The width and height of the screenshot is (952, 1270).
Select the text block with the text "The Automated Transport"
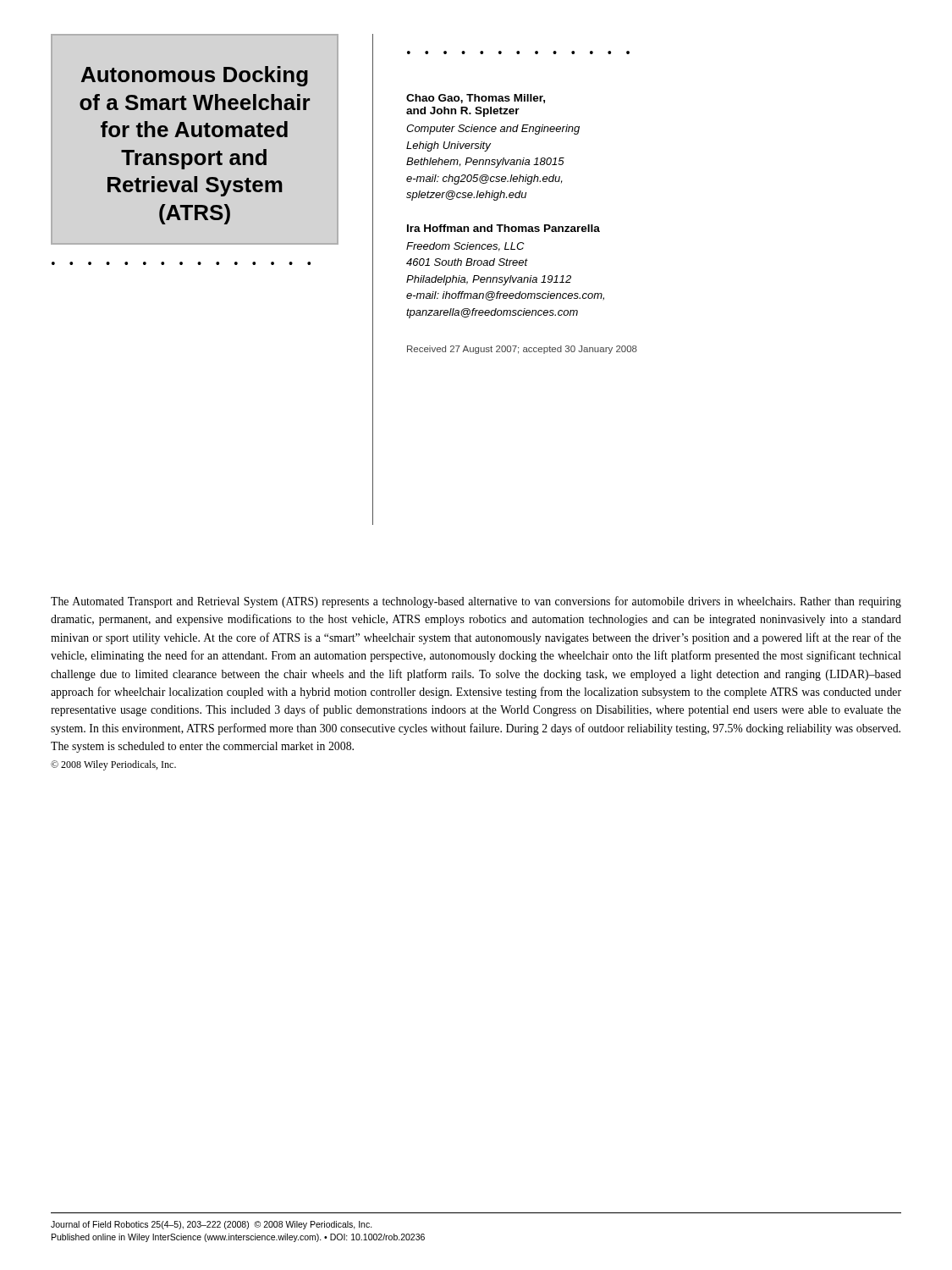pyautogui.click(x=476, y=683)
